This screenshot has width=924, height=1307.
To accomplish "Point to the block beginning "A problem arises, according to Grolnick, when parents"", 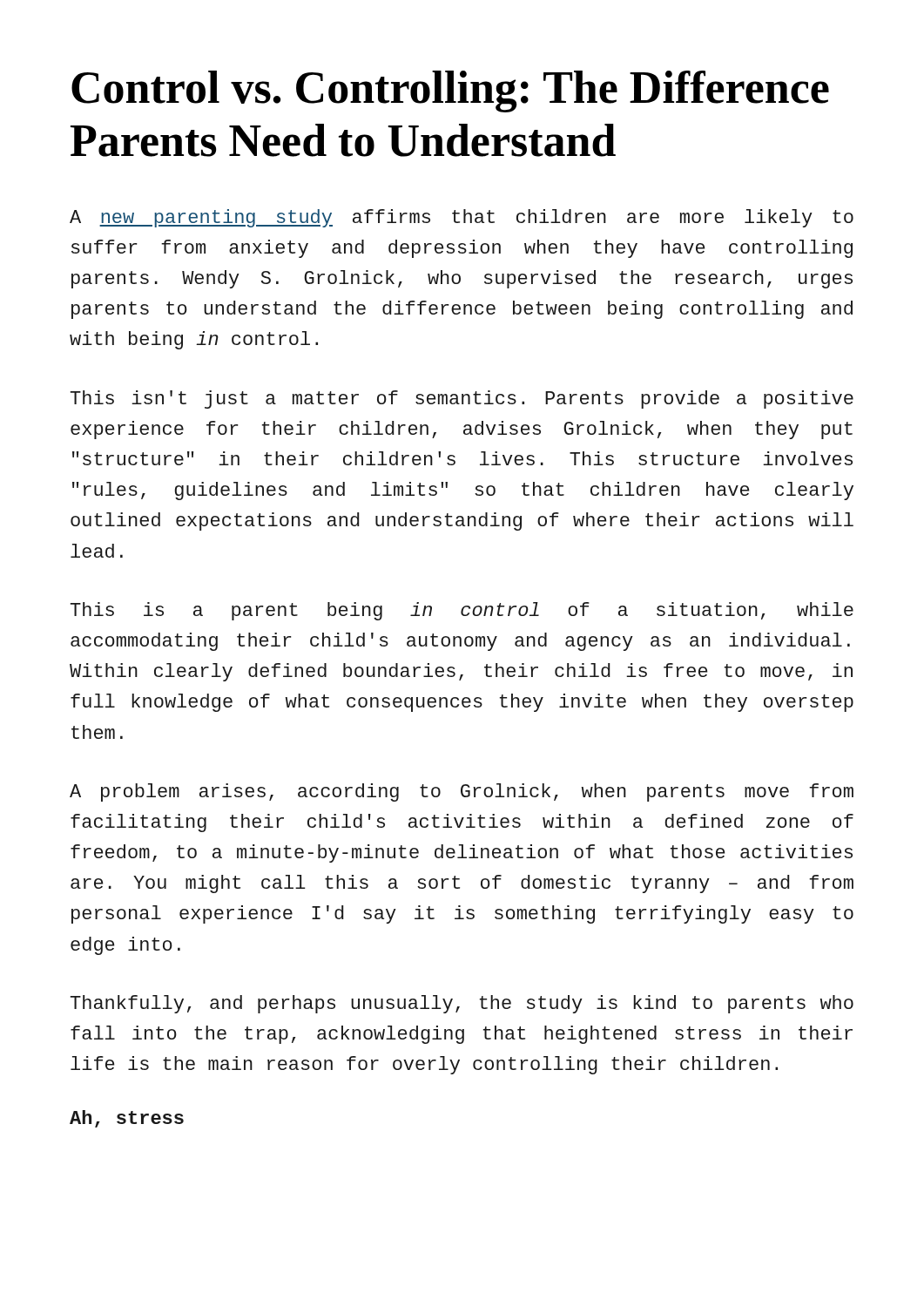I will click(x=462, y=869).
